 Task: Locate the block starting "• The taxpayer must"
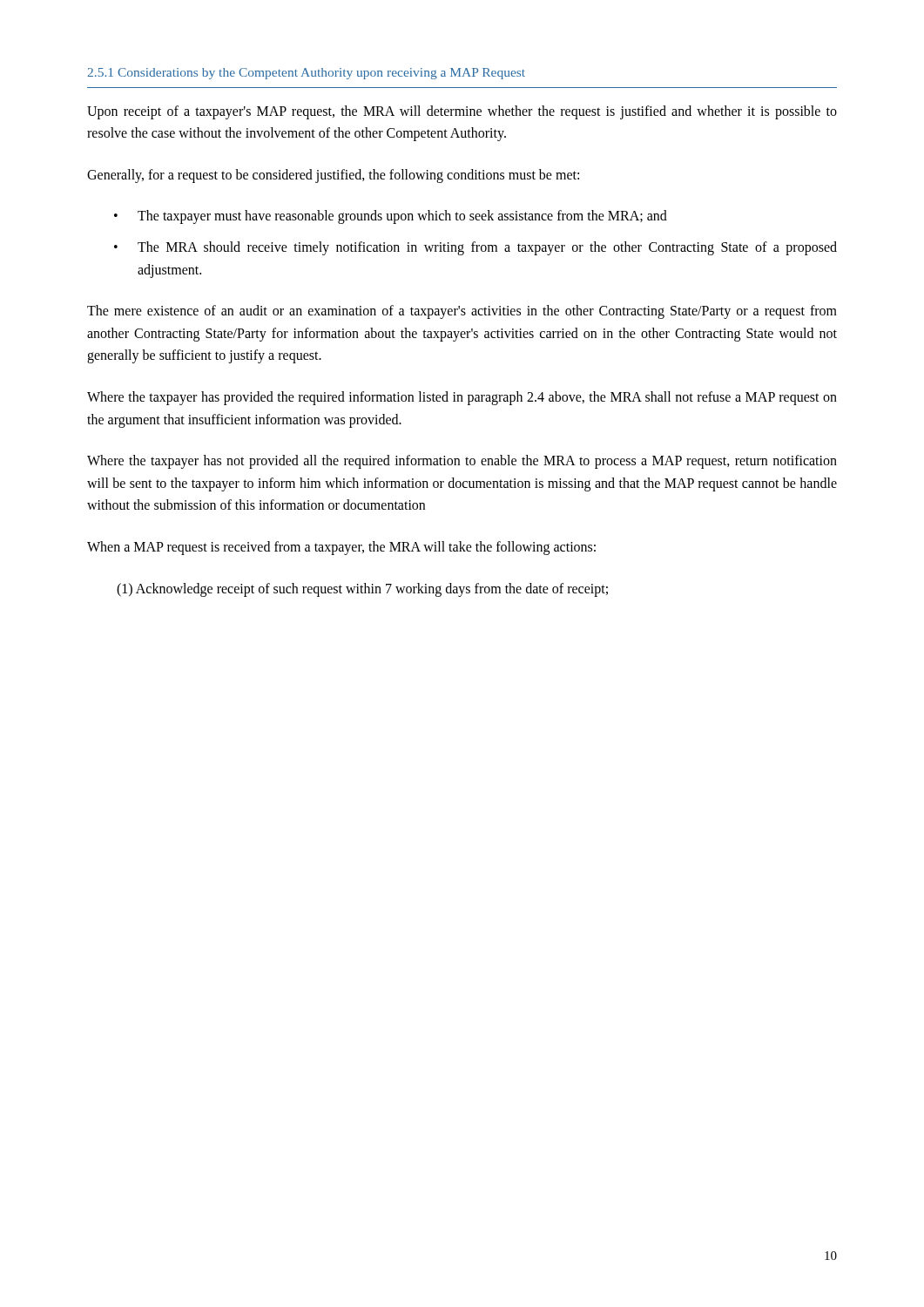click(475, 216)
